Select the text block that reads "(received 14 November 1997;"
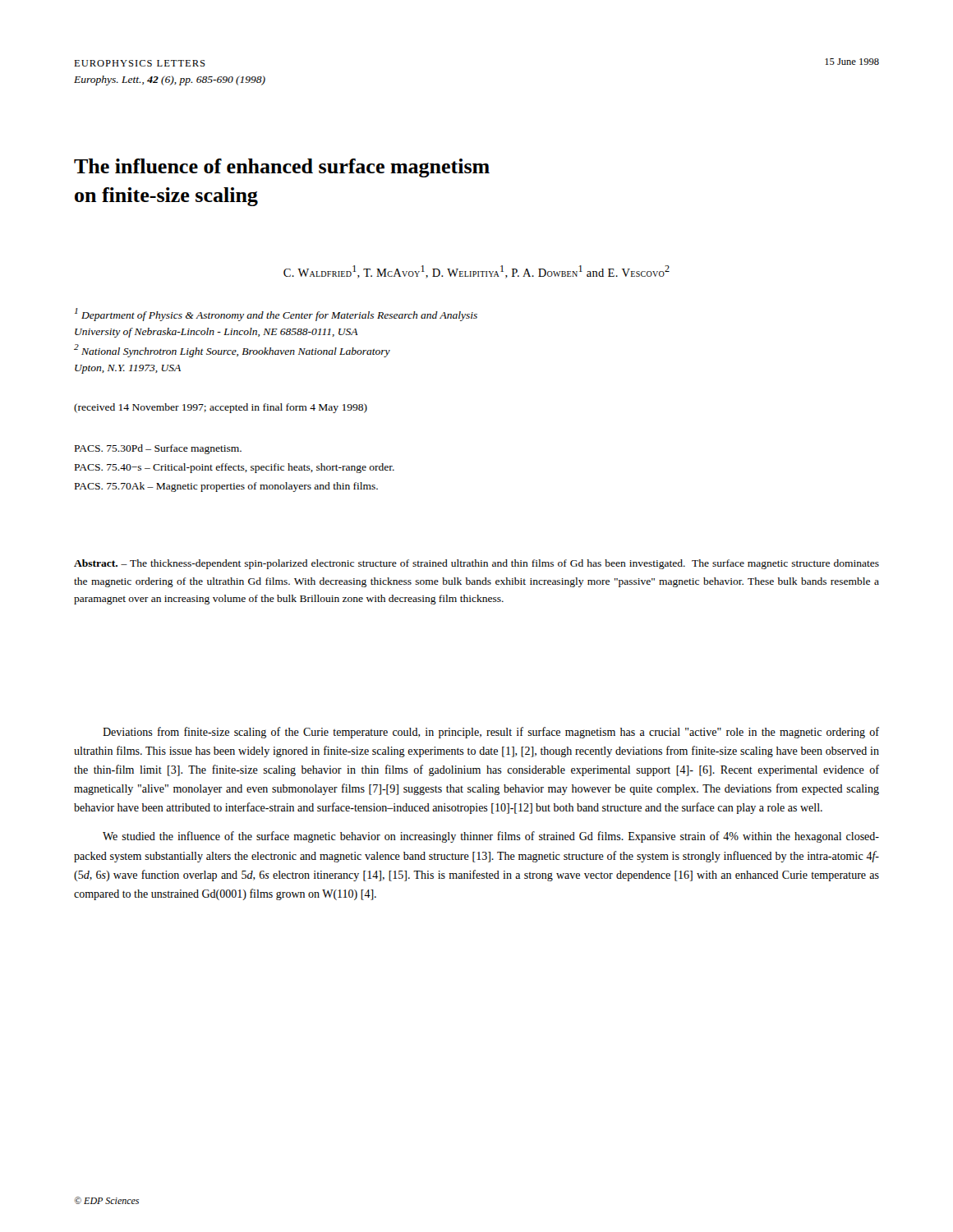The height and width of the screenshot is (1232, 953). [221, 408]
